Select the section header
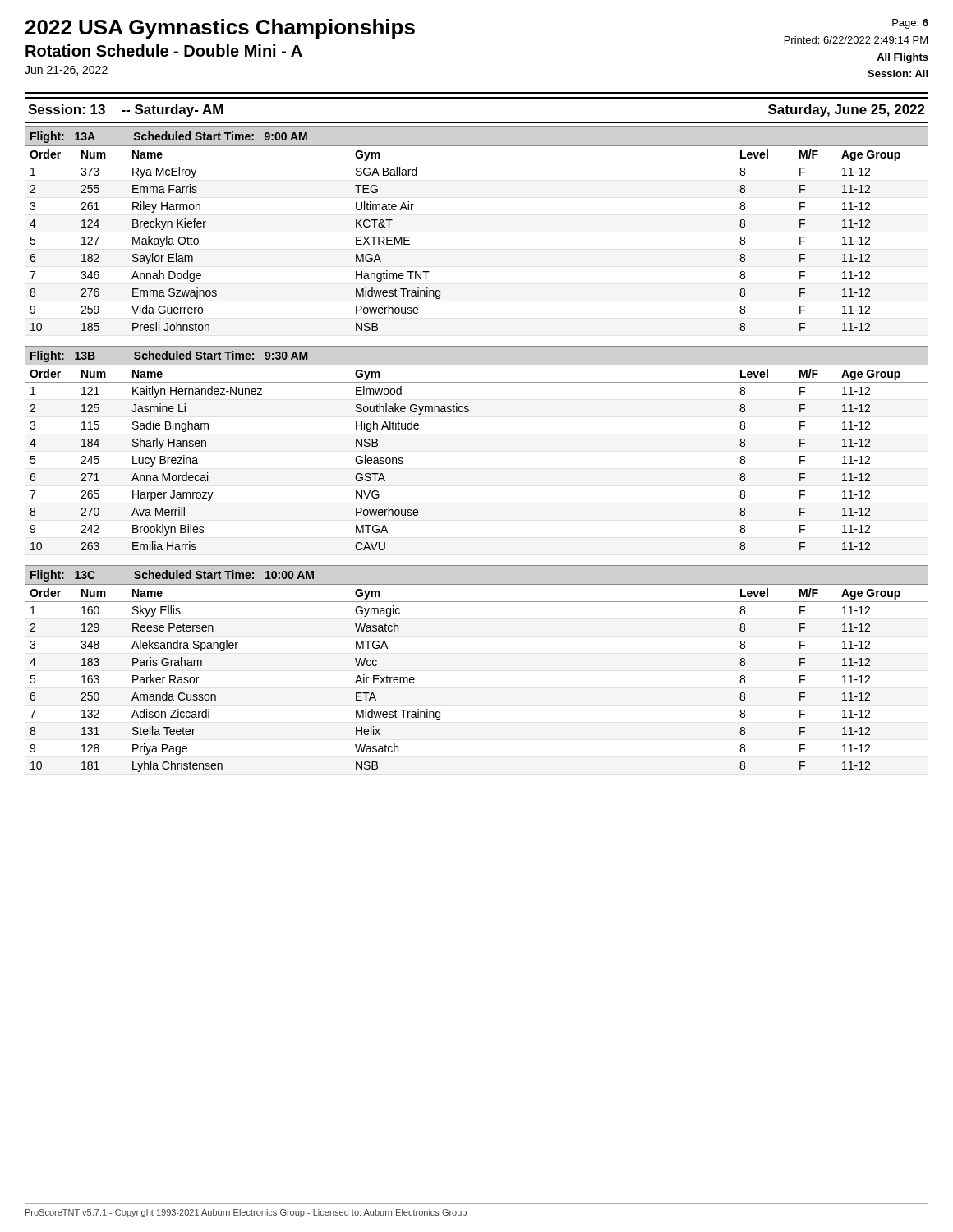The width and height of the screenshot is (953, 1232). 476,110
